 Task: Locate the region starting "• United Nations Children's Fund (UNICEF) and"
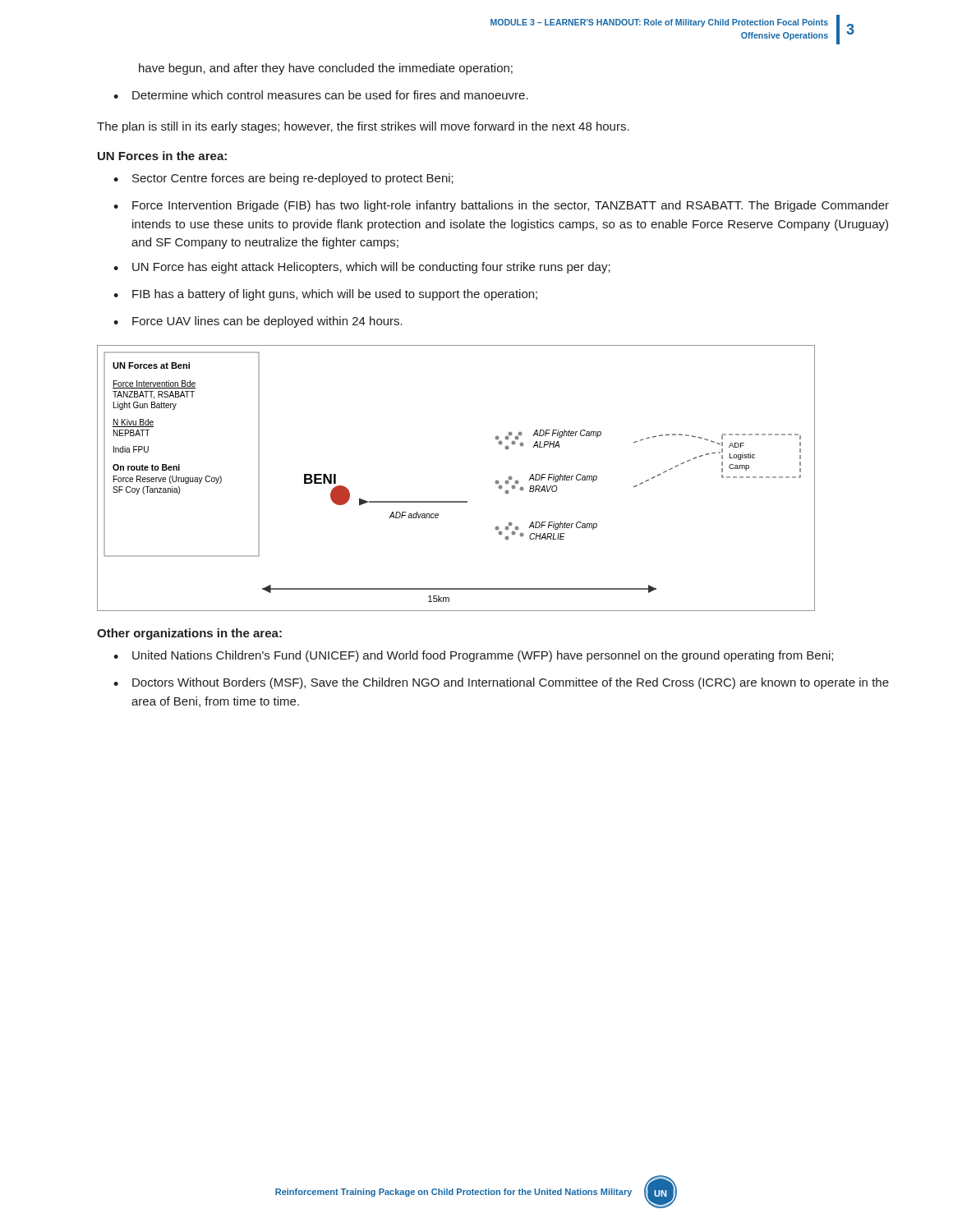coord(474,657)
